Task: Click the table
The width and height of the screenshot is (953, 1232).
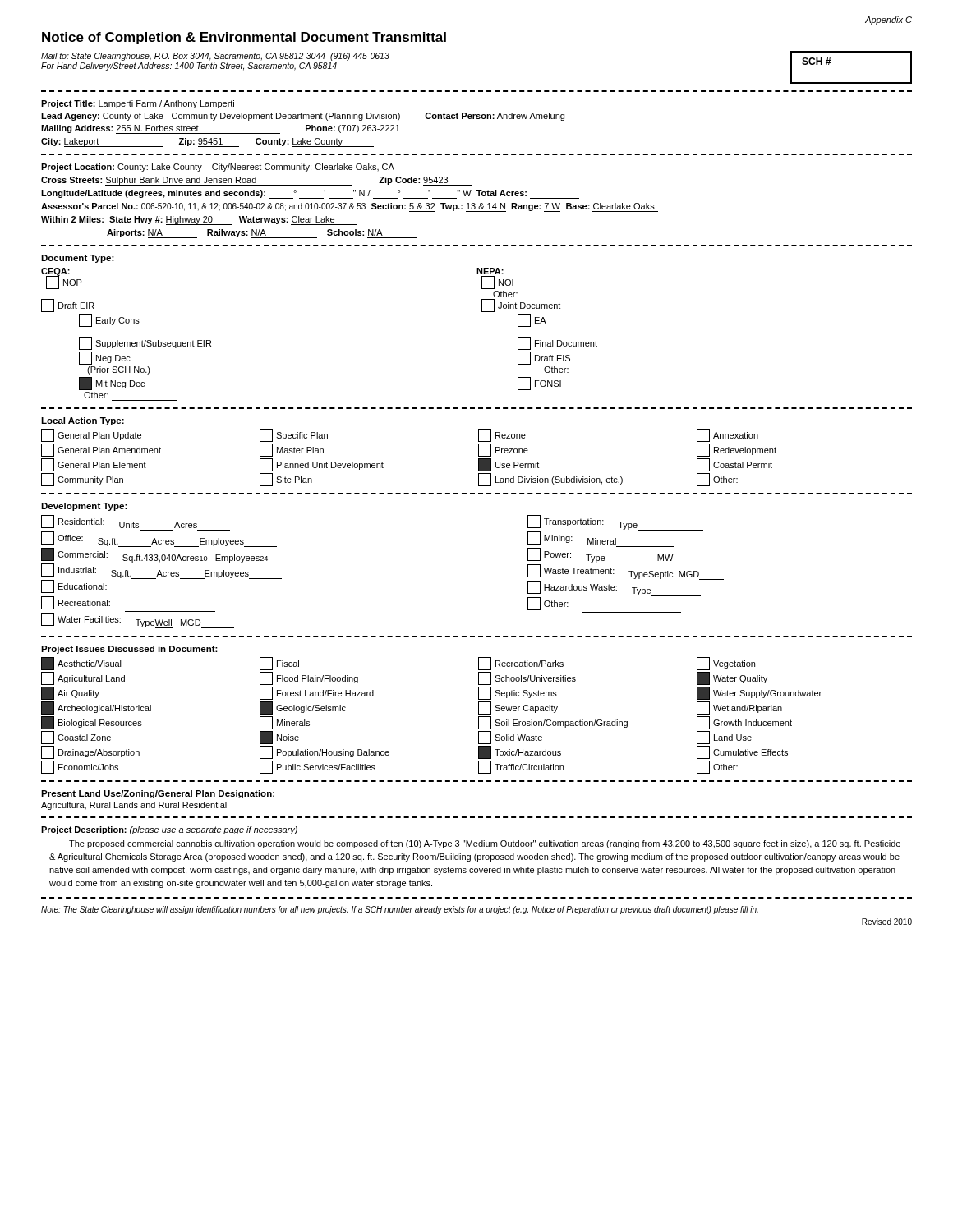Action: point(476,123)
